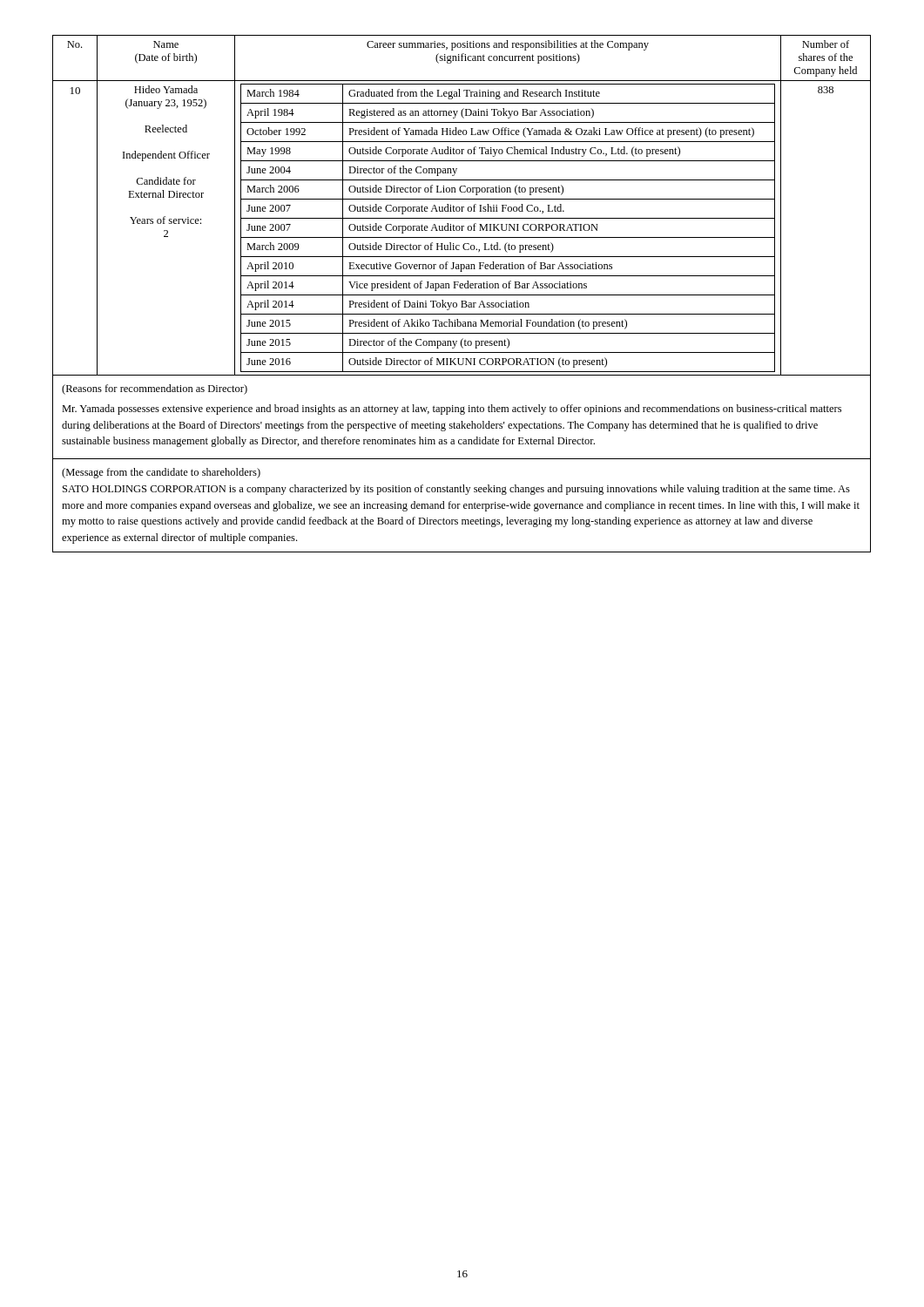This screenshot has height=1307, width=924.
Task: Select the element starting "(Message from the candidate to shareholders) SATO HOLDINGS"
Action: point(462,505)
